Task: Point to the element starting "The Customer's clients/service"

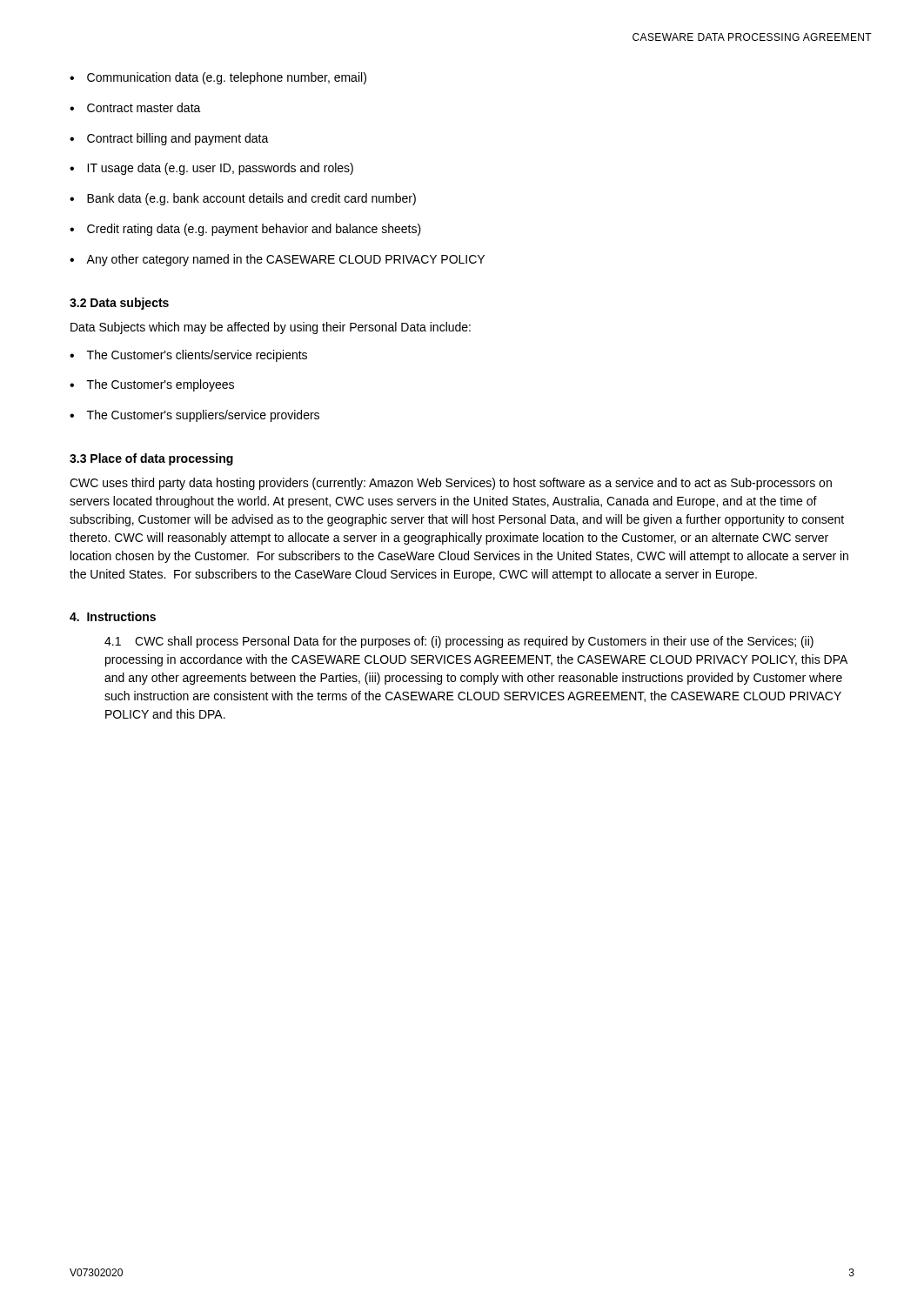Action: pyautogui.click(x=197, y=355)
